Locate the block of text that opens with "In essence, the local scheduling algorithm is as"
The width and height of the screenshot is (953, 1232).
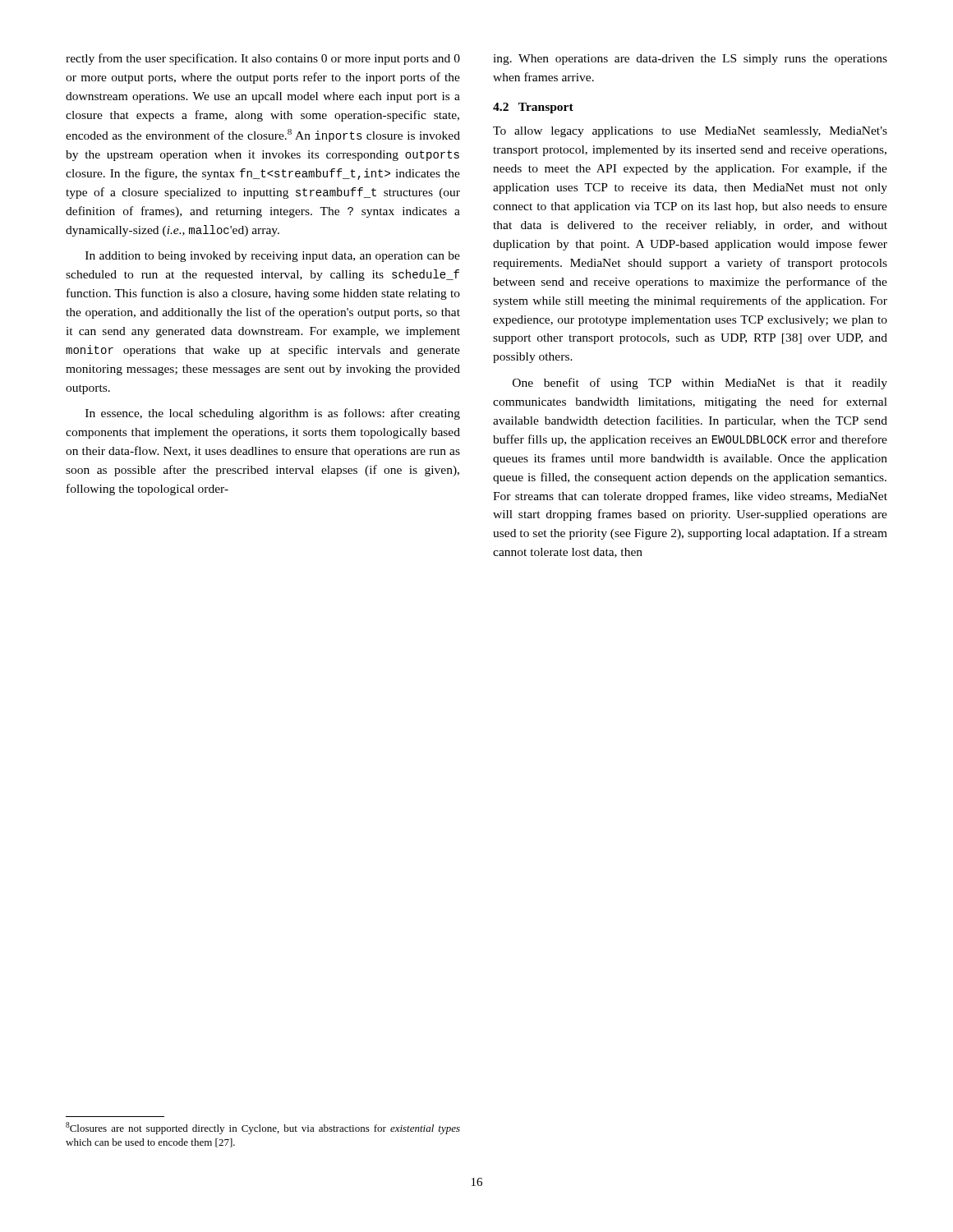coord(263,451)
